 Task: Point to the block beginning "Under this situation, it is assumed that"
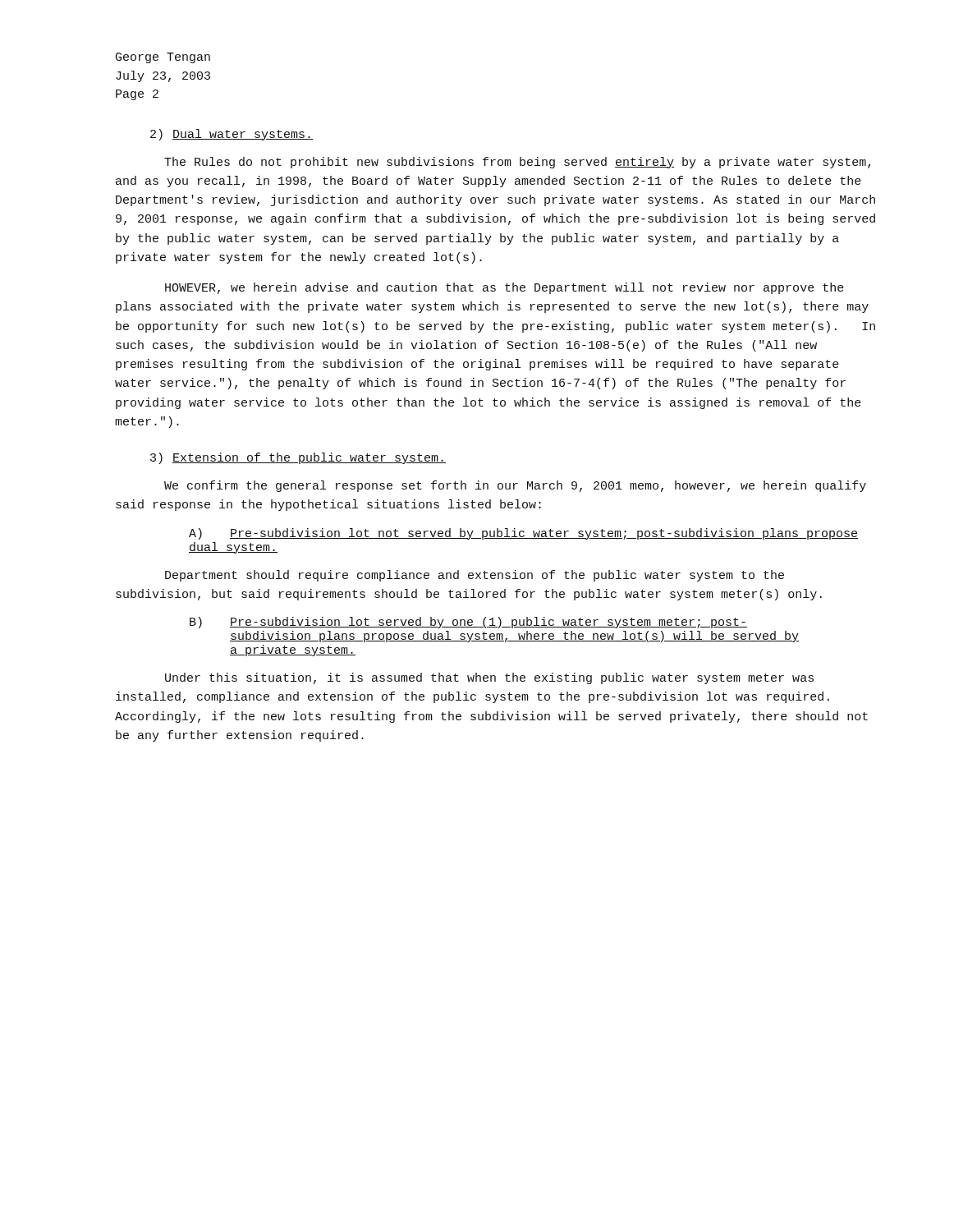492,707
